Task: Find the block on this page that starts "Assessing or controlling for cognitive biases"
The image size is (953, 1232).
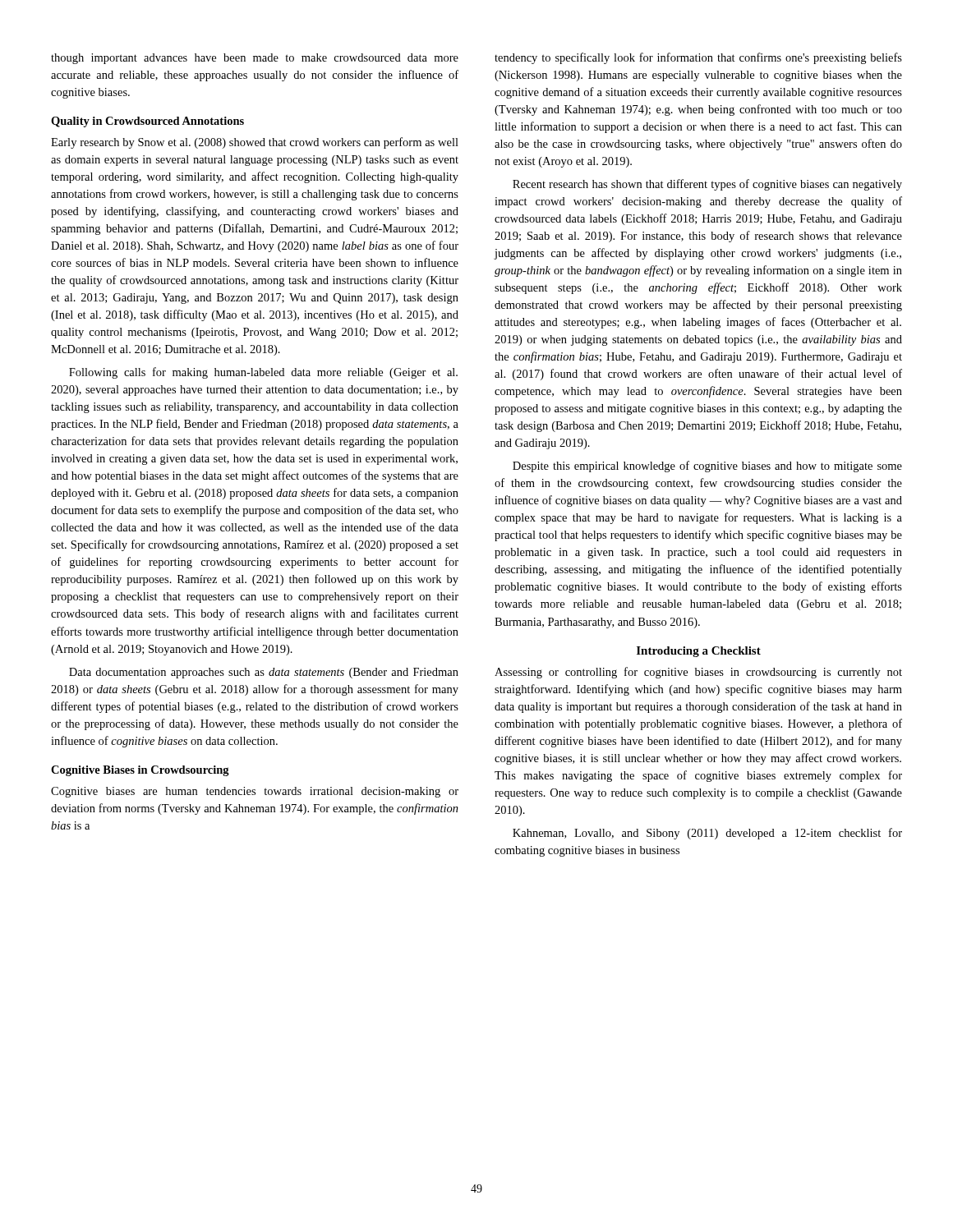Action: [698, 741]
